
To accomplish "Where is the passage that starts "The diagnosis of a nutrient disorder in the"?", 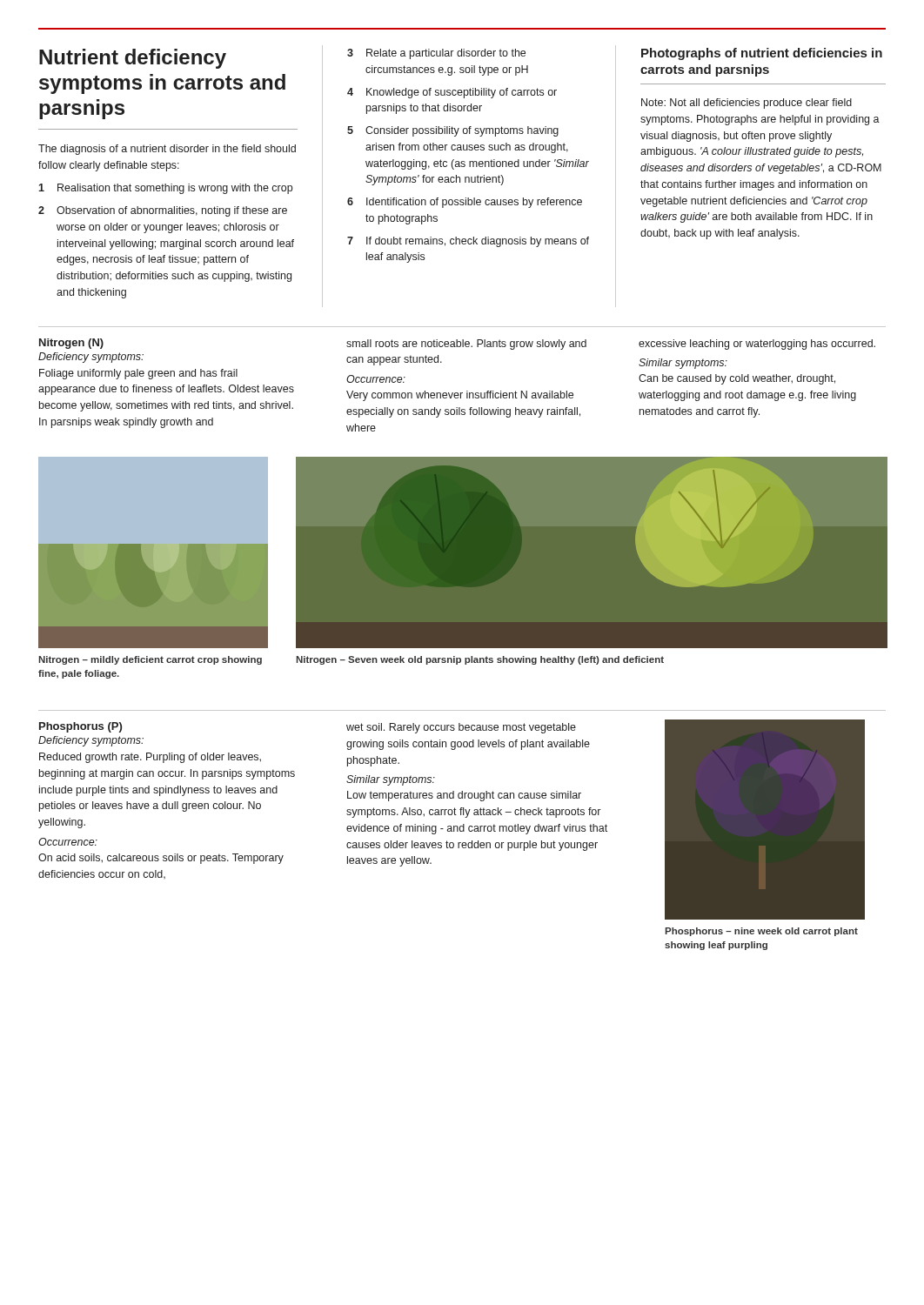I will tap(168, 157).
